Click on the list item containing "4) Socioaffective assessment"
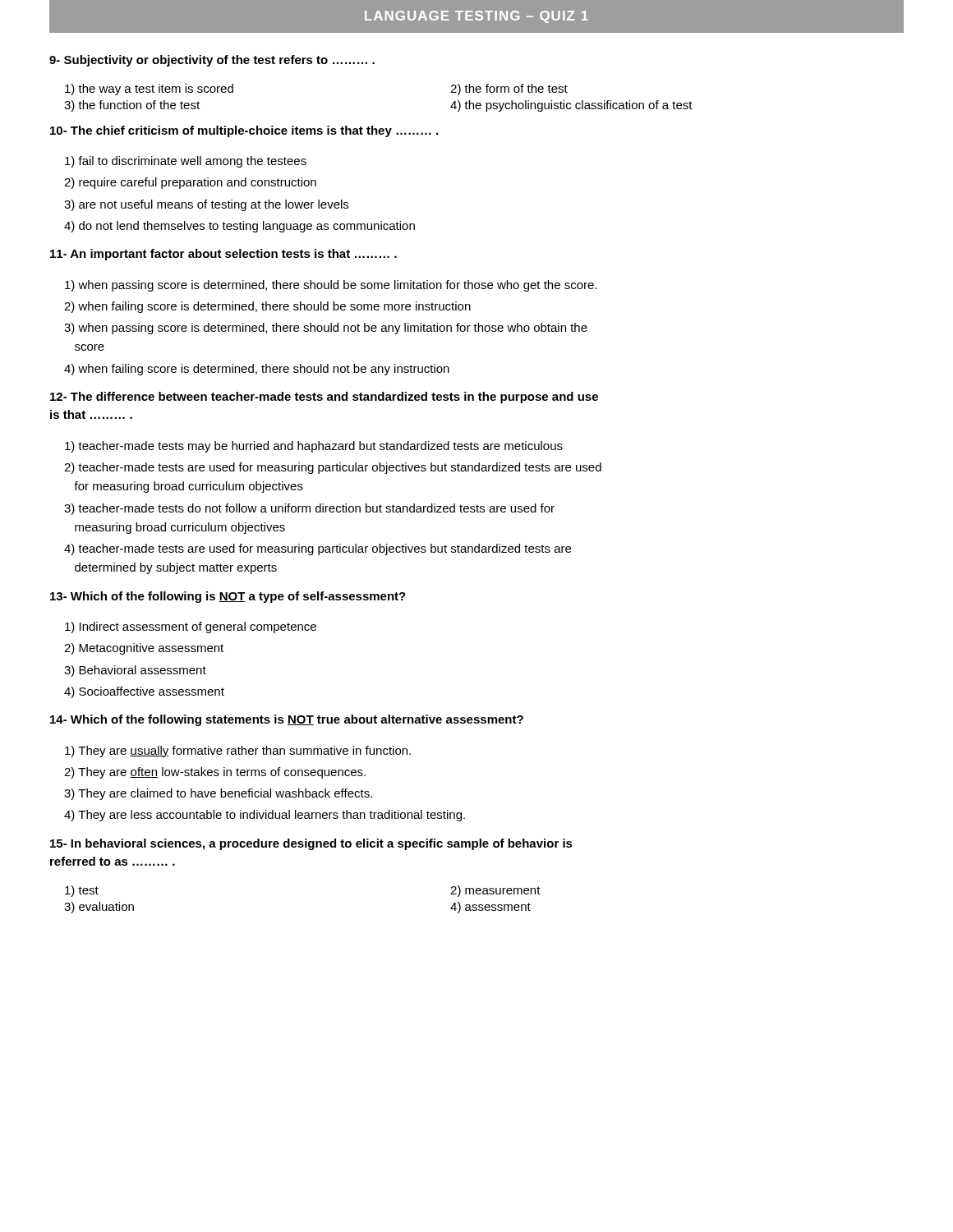The width and height of the screenshot is (953, 1232). pyautogui.click(x=144, y=691)
